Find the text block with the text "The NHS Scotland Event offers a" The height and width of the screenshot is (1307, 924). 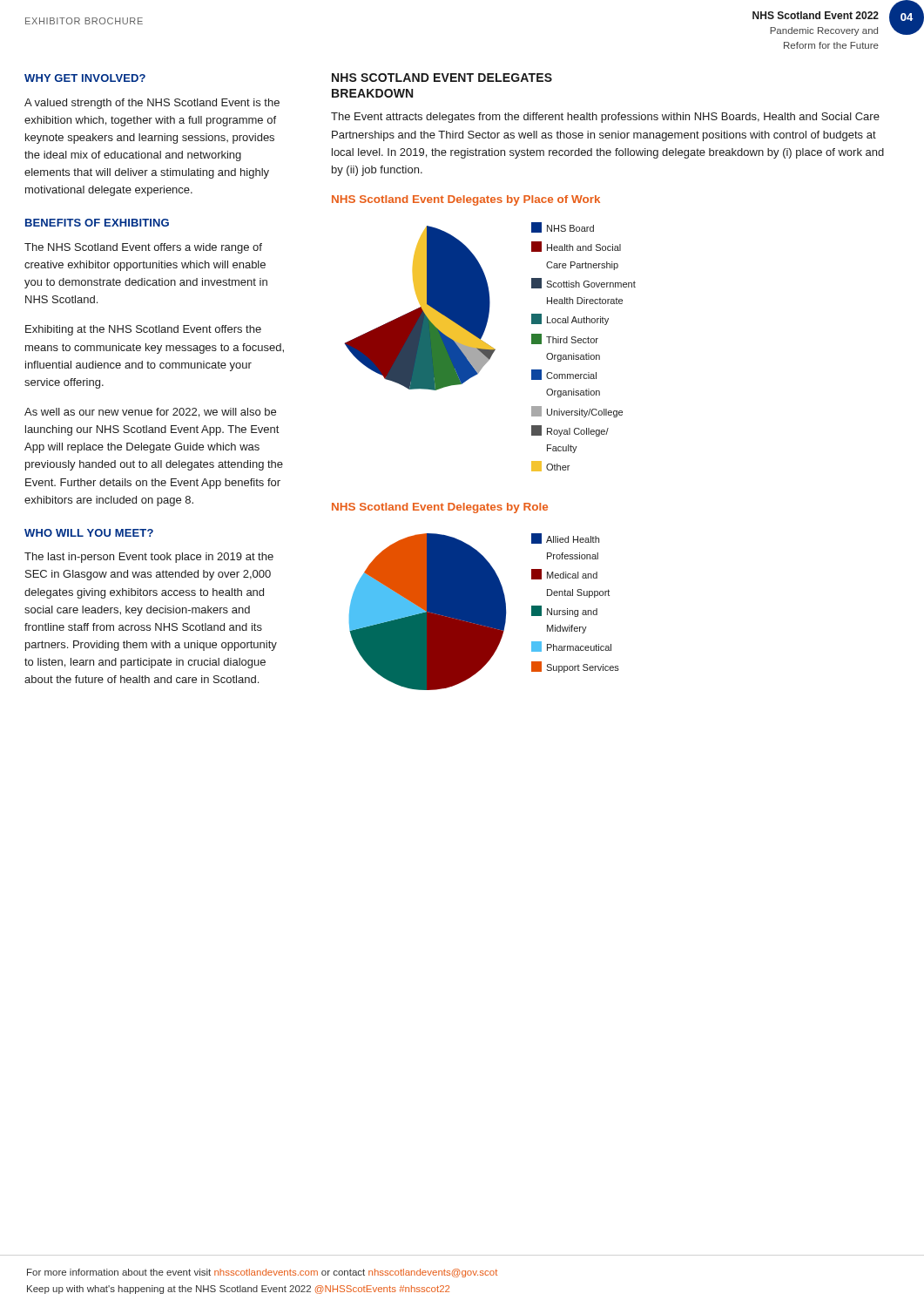coord(146,273)
